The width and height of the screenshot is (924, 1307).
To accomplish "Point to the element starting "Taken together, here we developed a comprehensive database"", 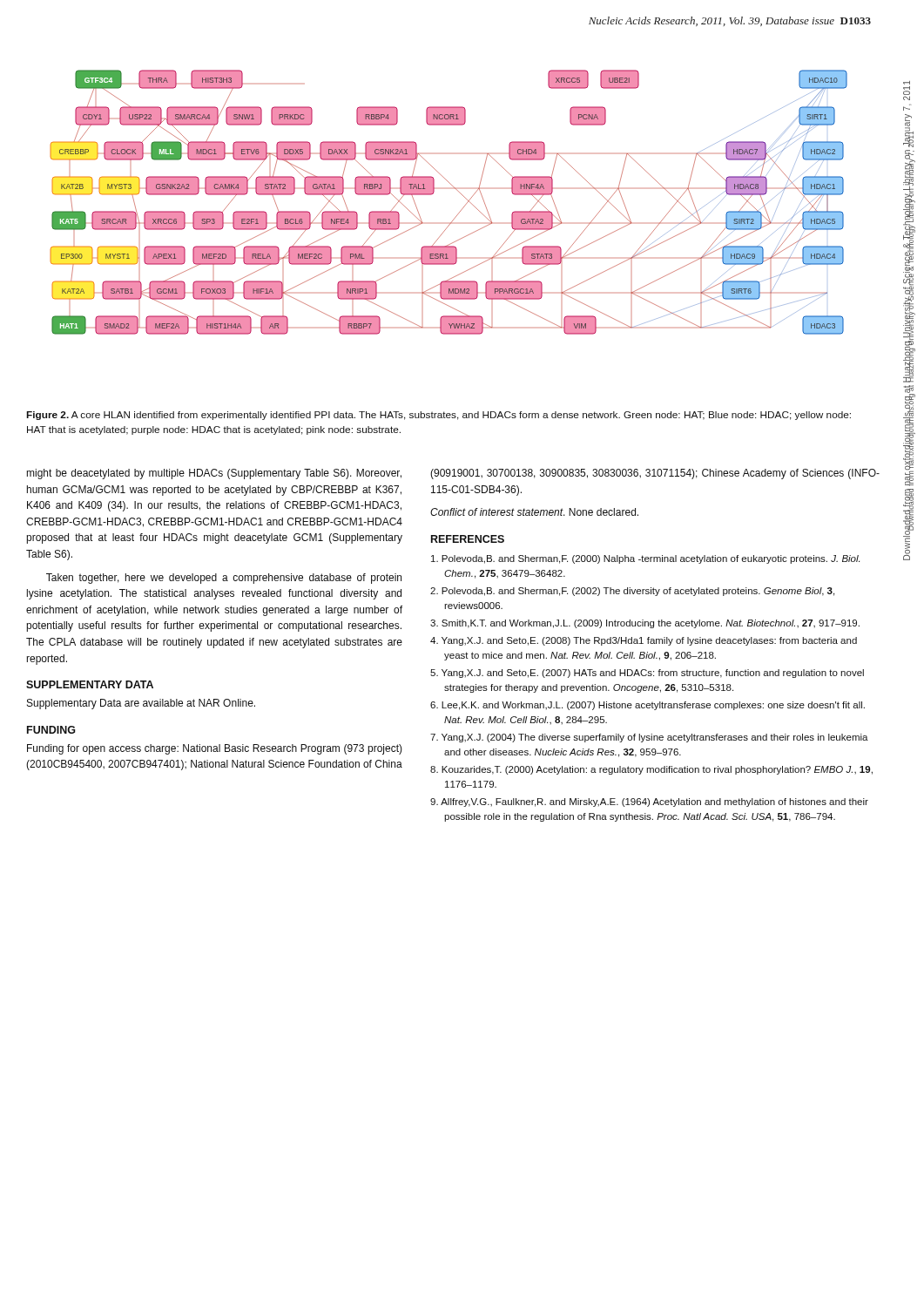I will (214, 618).
